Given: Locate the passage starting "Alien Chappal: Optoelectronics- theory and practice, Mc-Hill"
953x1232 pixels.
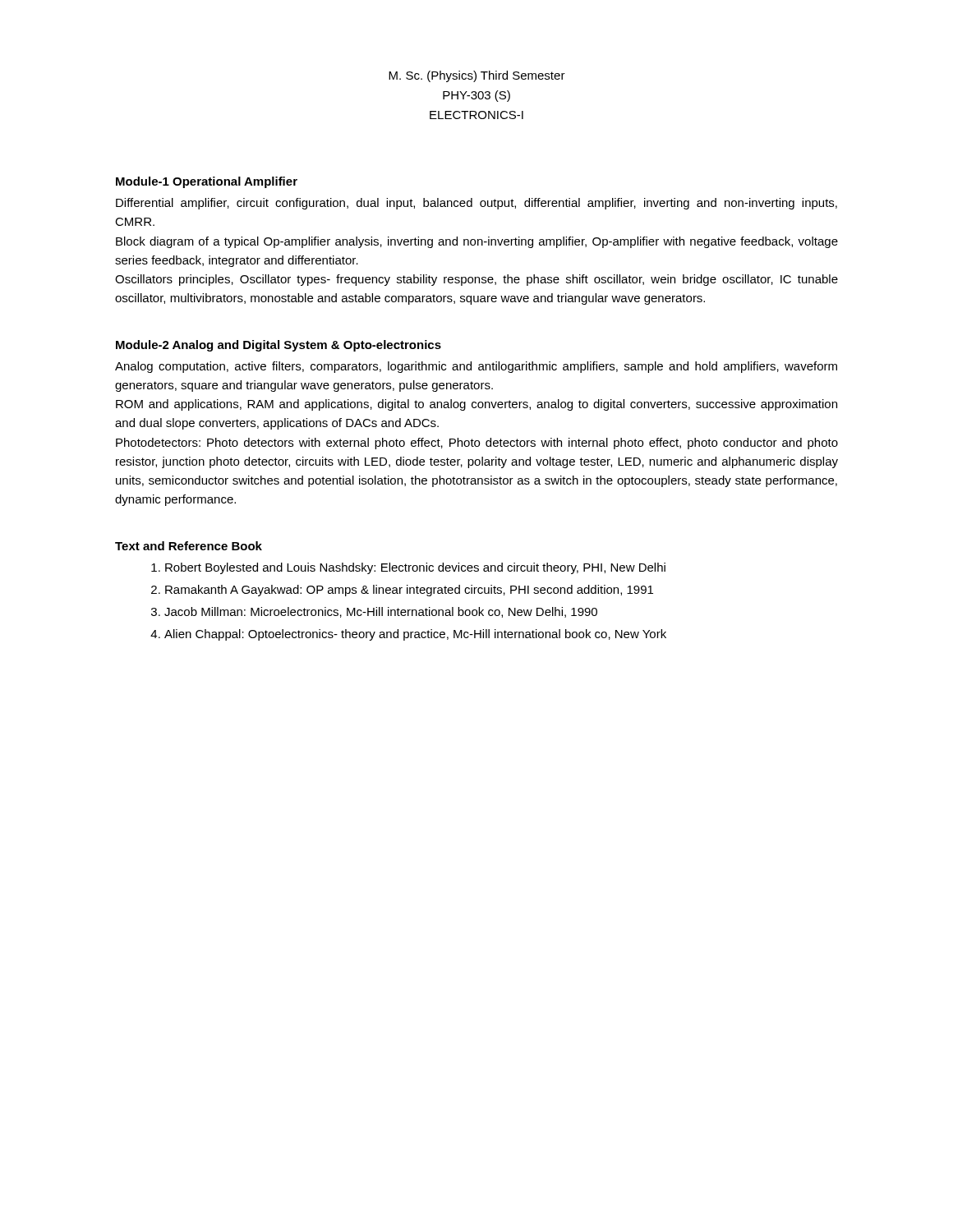Looking at the screenshot, I should point(415,634).
